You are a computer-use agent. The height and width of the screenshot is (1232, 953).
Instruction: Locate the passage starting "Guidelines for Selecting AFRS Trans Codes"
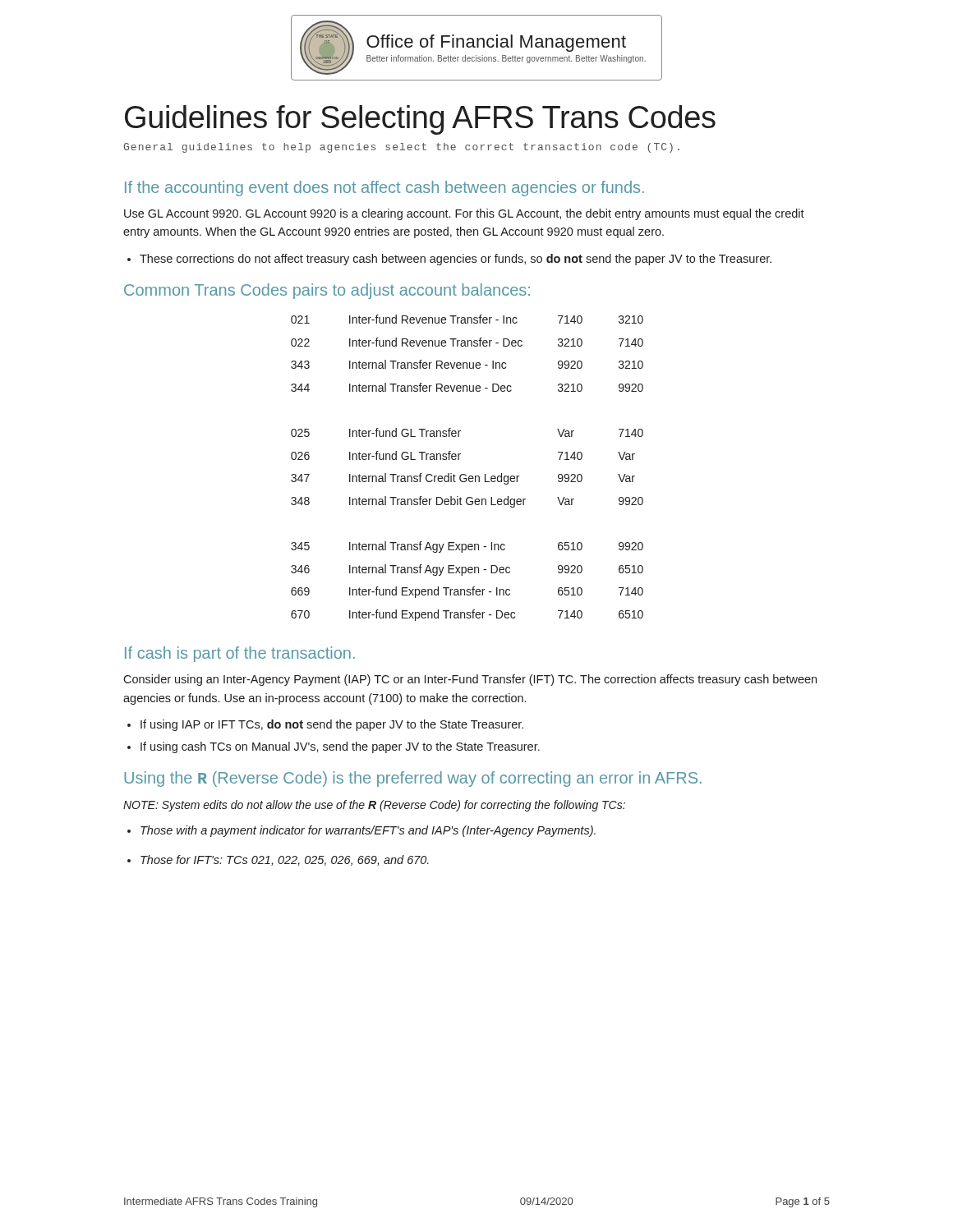tap(476, 118)
